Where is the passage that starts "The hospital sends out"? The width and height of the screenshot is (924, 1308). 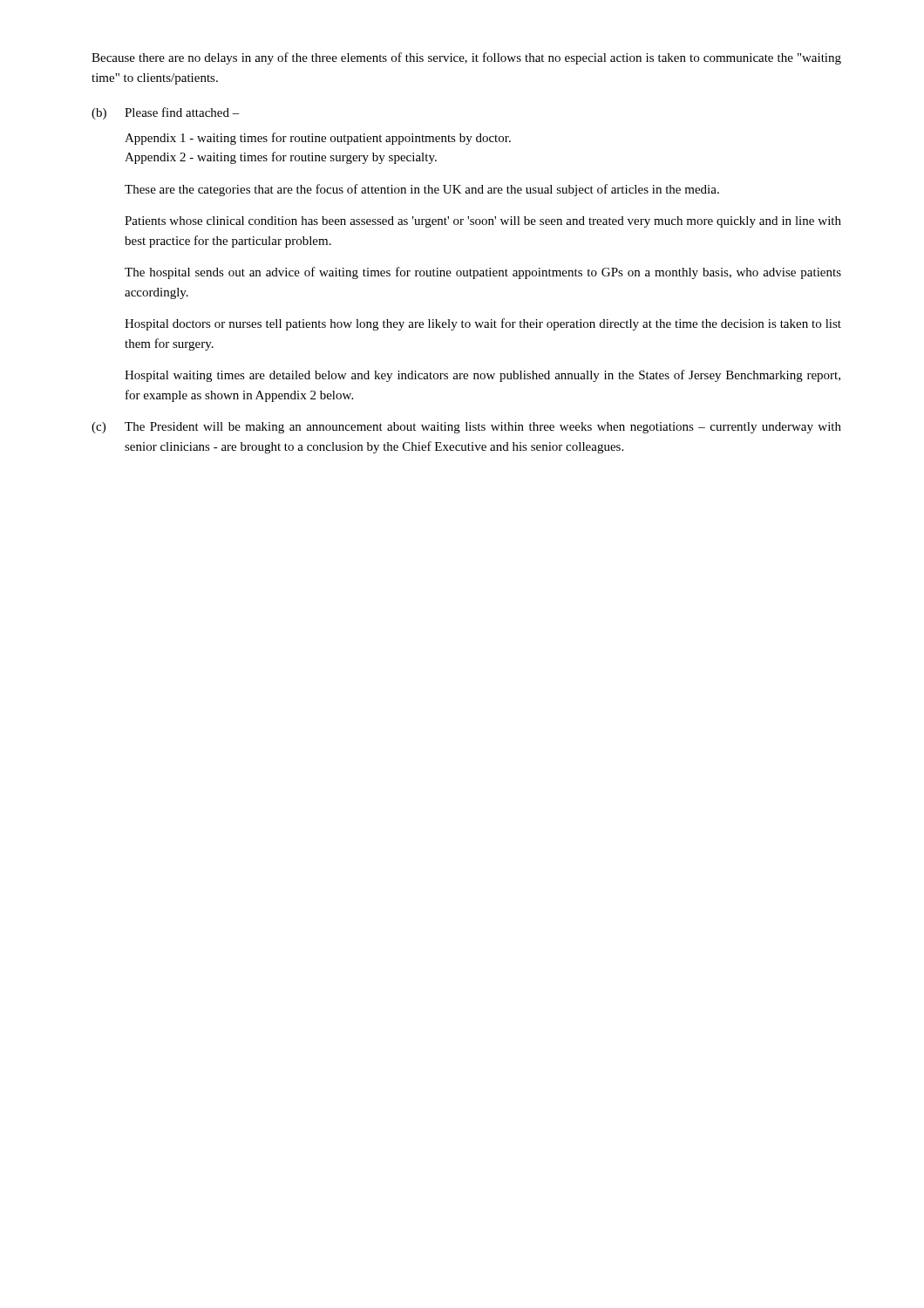click(x=483, y=282)
